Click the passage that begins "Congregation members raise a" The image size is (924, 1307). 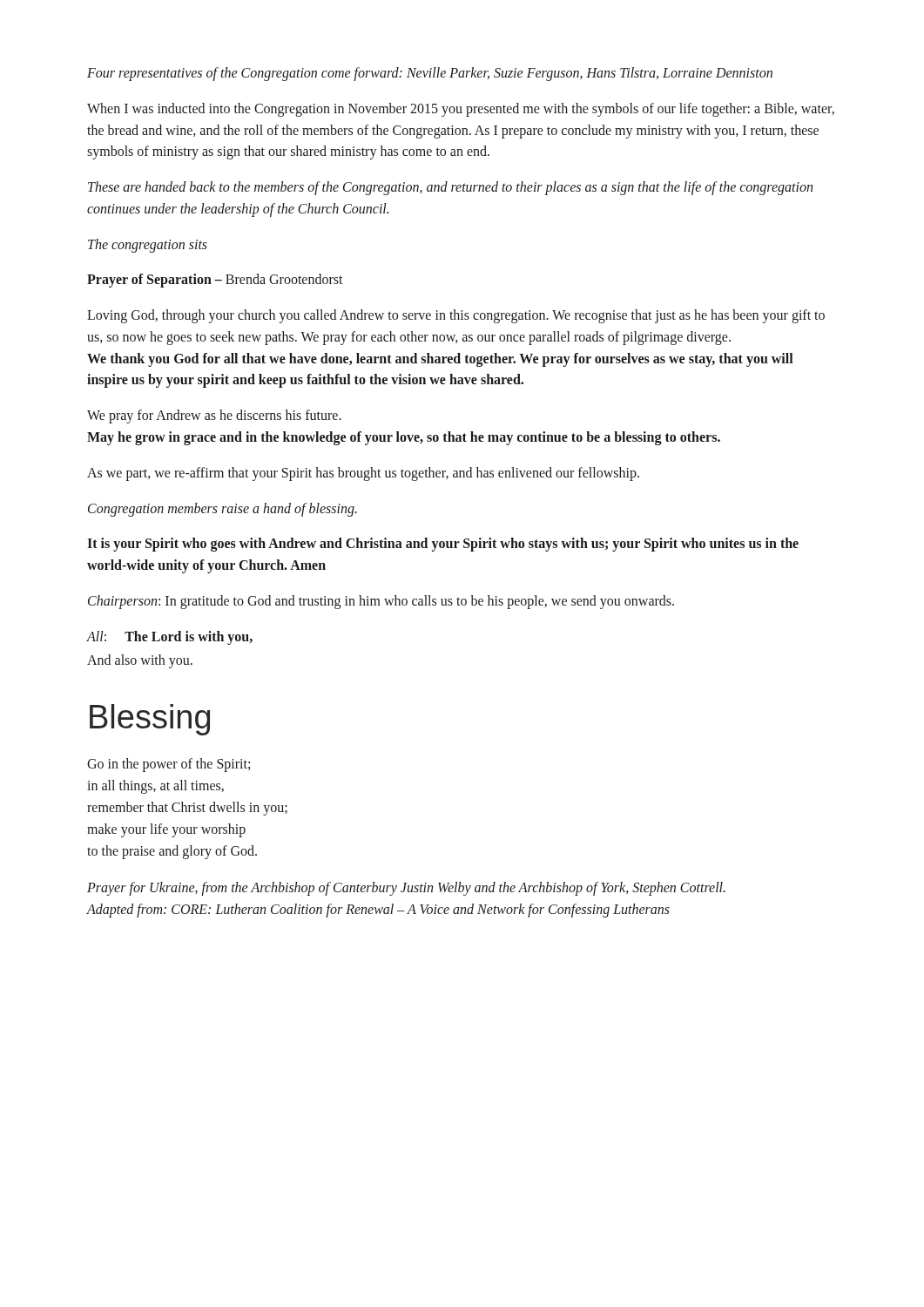[222, 508]
